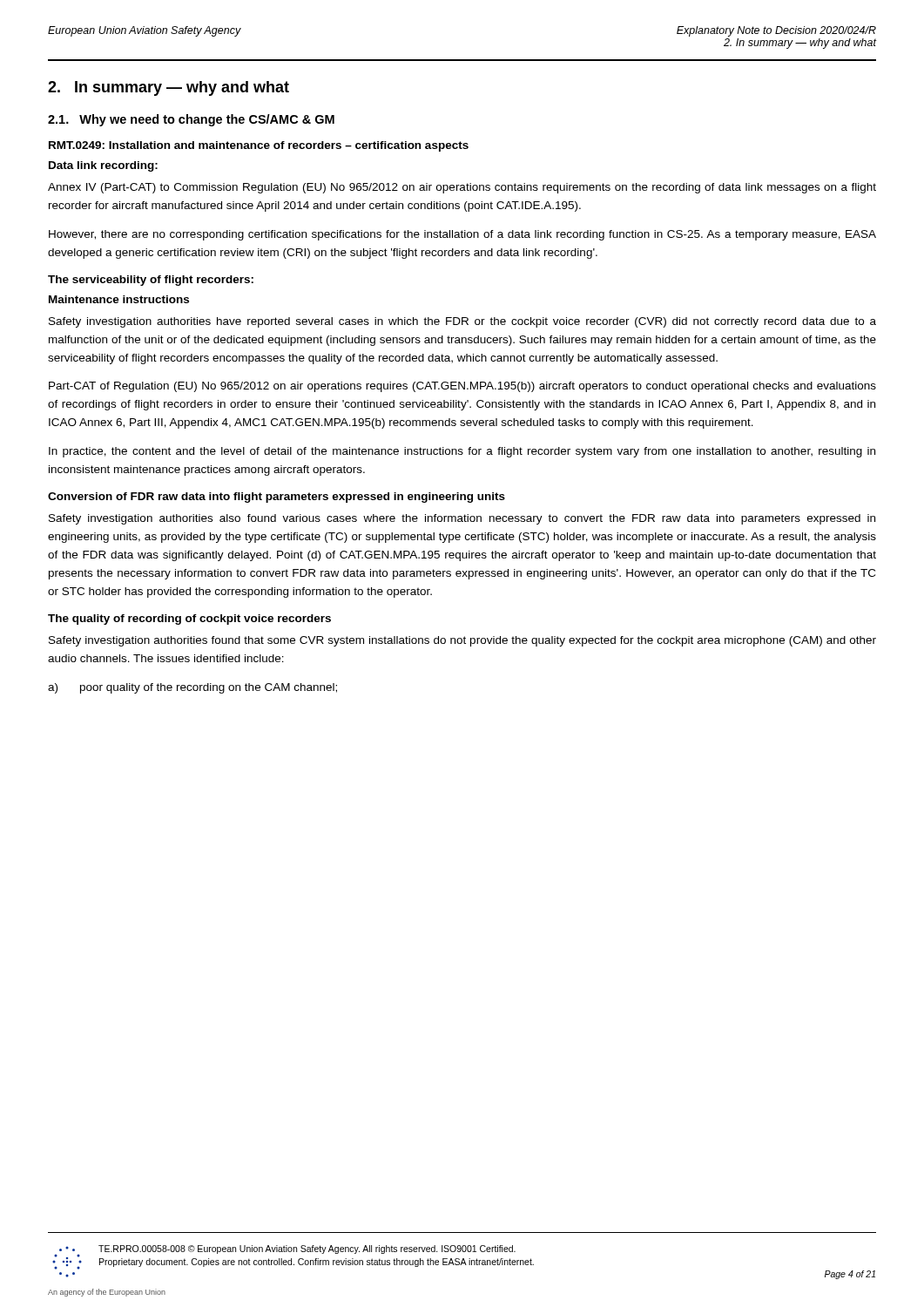Screen dimensions: 1307x924
Task: Where is the section header that starts "RMT.0249: Installation and maintenance of"?
Action: pos(462,145)
